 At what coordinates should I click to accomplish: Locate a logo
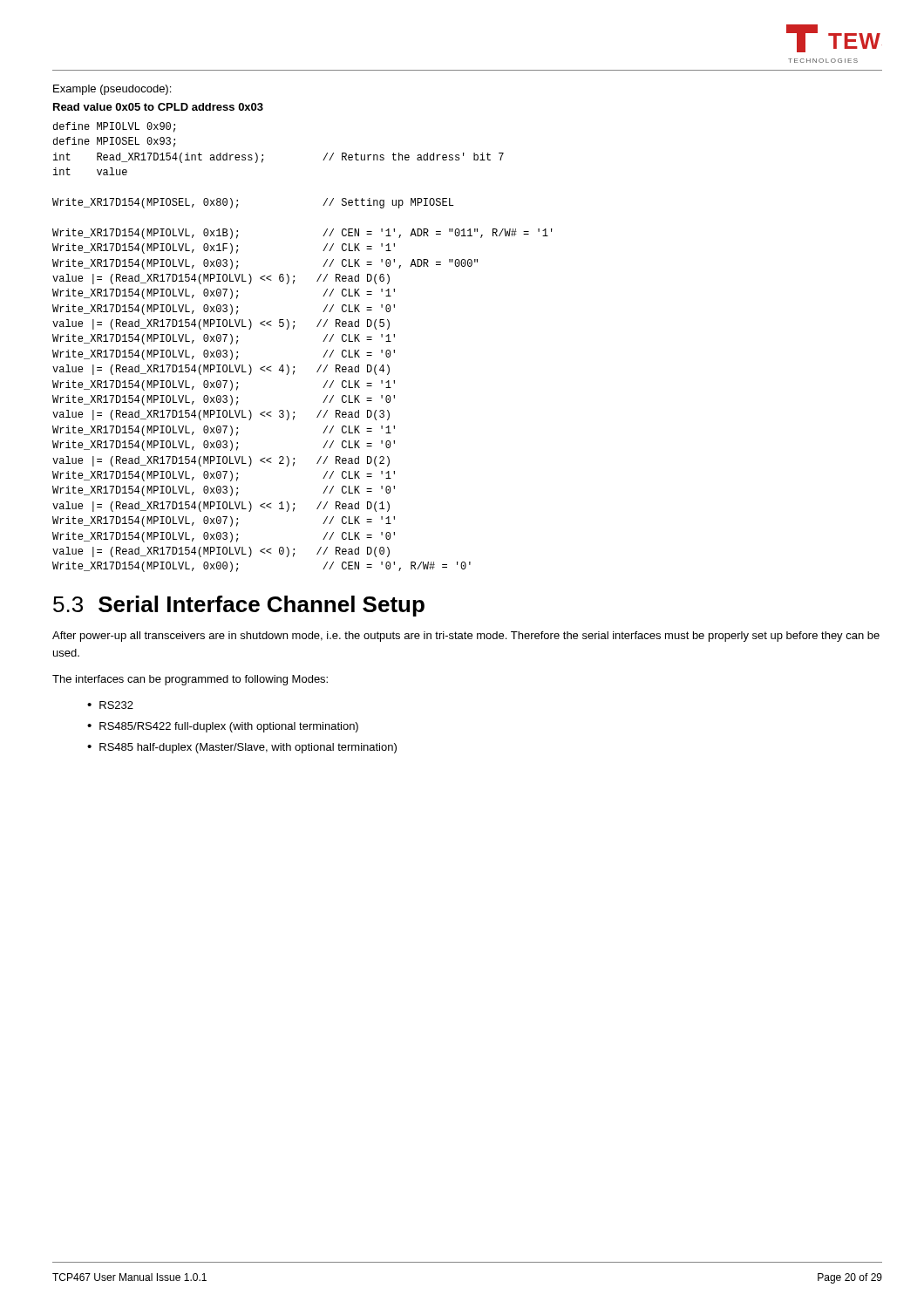click(x=834, y=47)
